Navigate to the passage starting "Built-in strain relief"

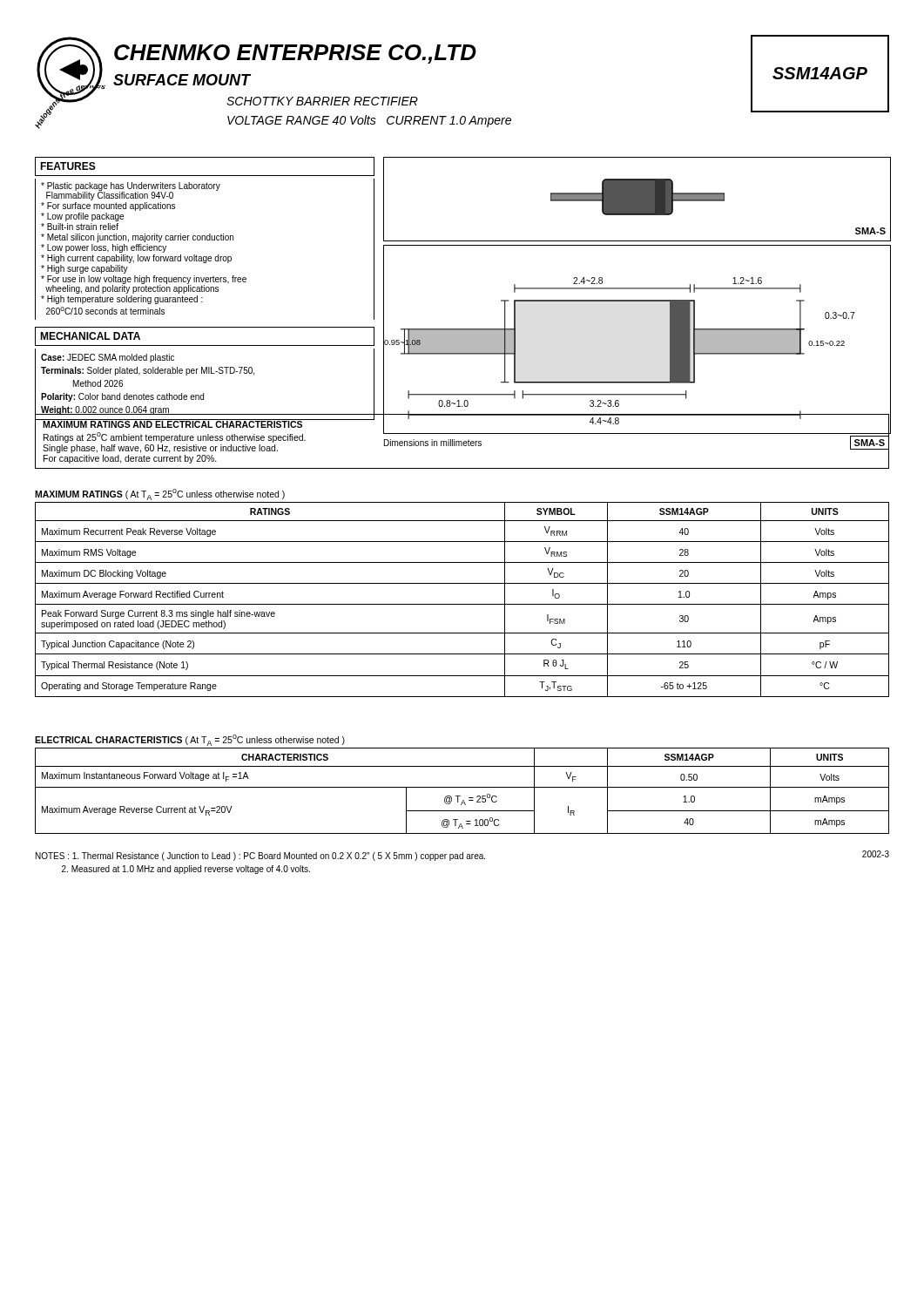point(80,227)
